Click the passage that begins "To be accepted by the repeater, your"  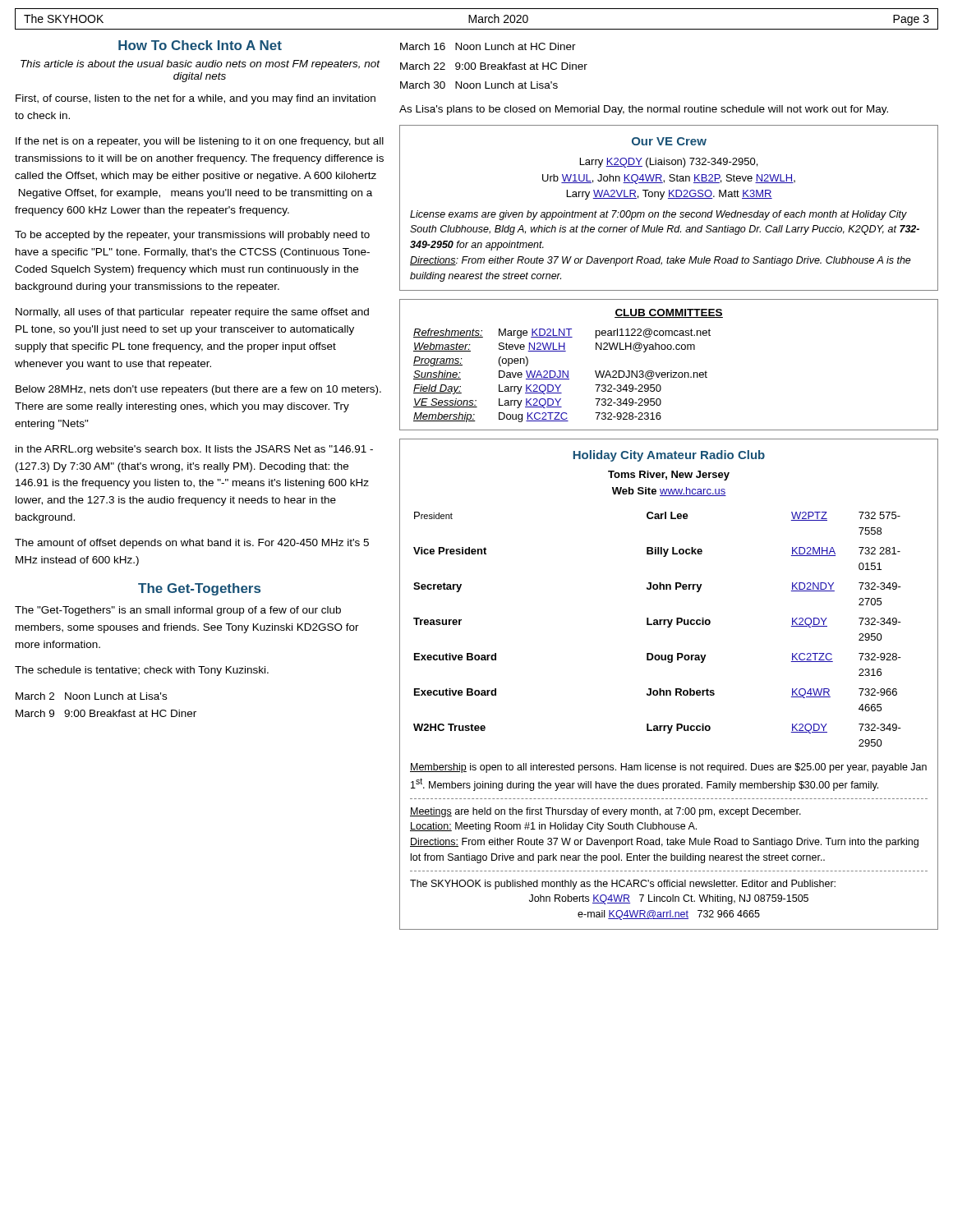(x=193, y=261)
